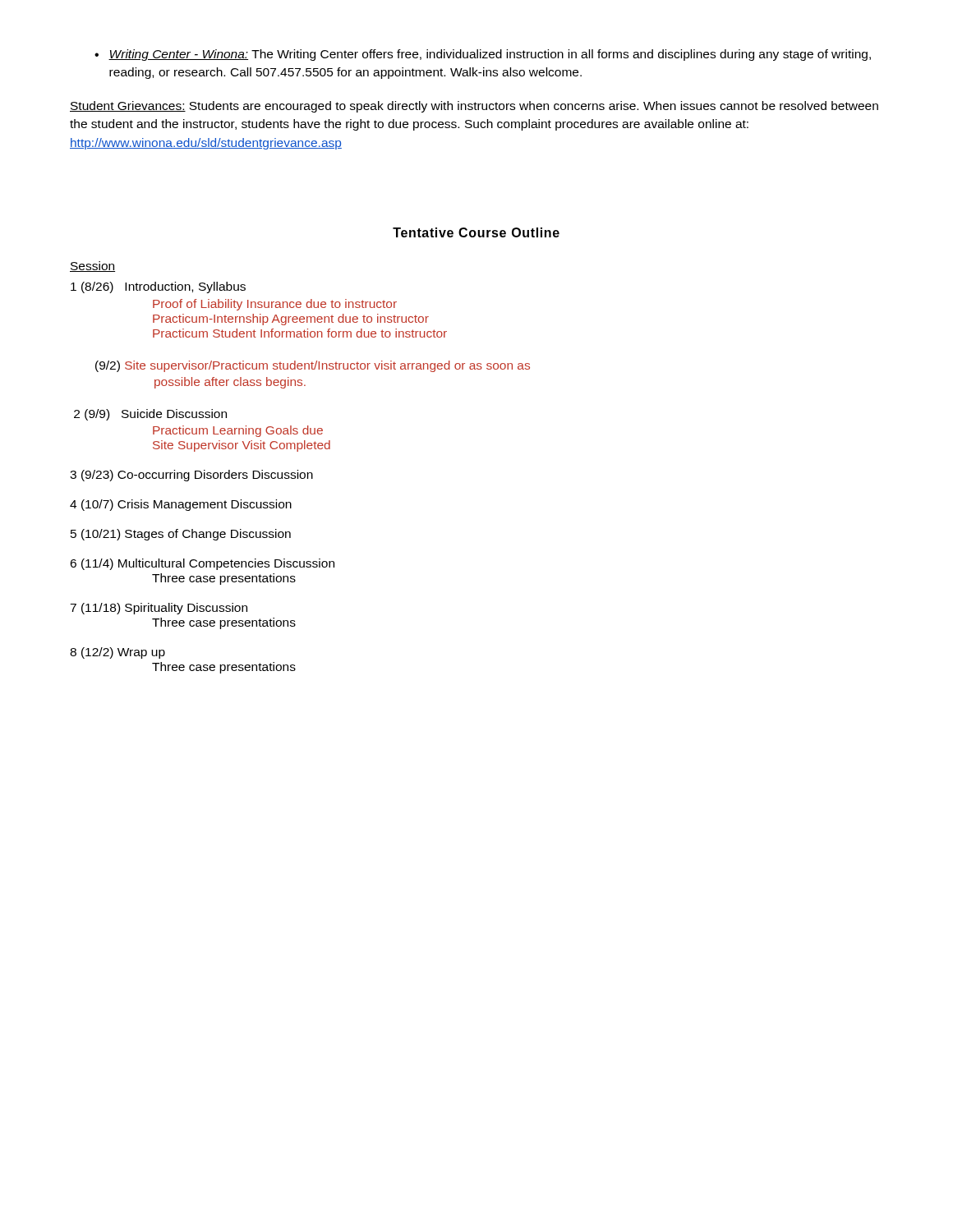
Task: Click on the text block containing "Student Grievances: Students are encouraged to speak"
Action: tap(474, 124)
